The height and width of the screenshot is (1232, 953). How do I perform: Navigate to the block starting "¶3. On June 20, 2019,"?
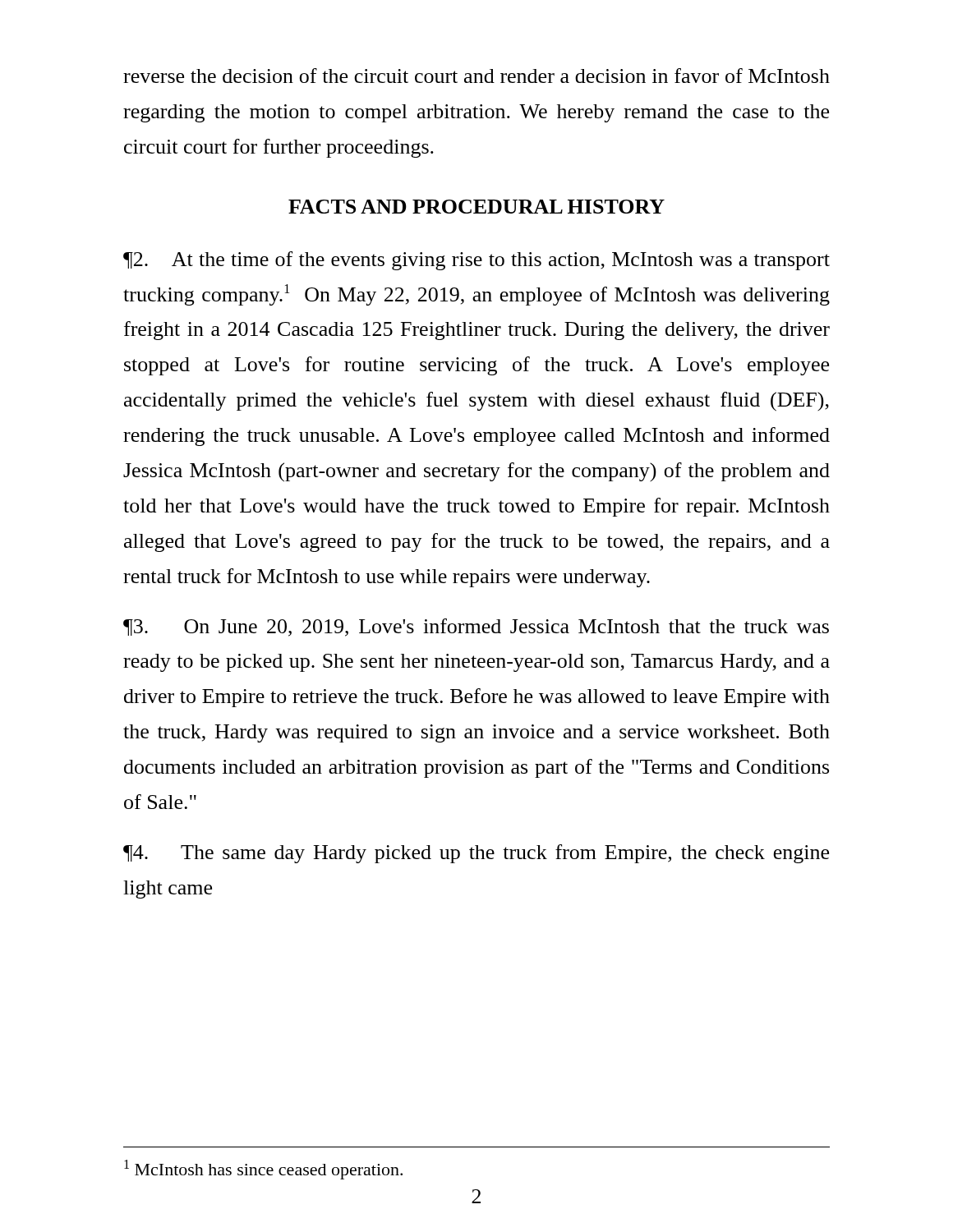point(476,714)
